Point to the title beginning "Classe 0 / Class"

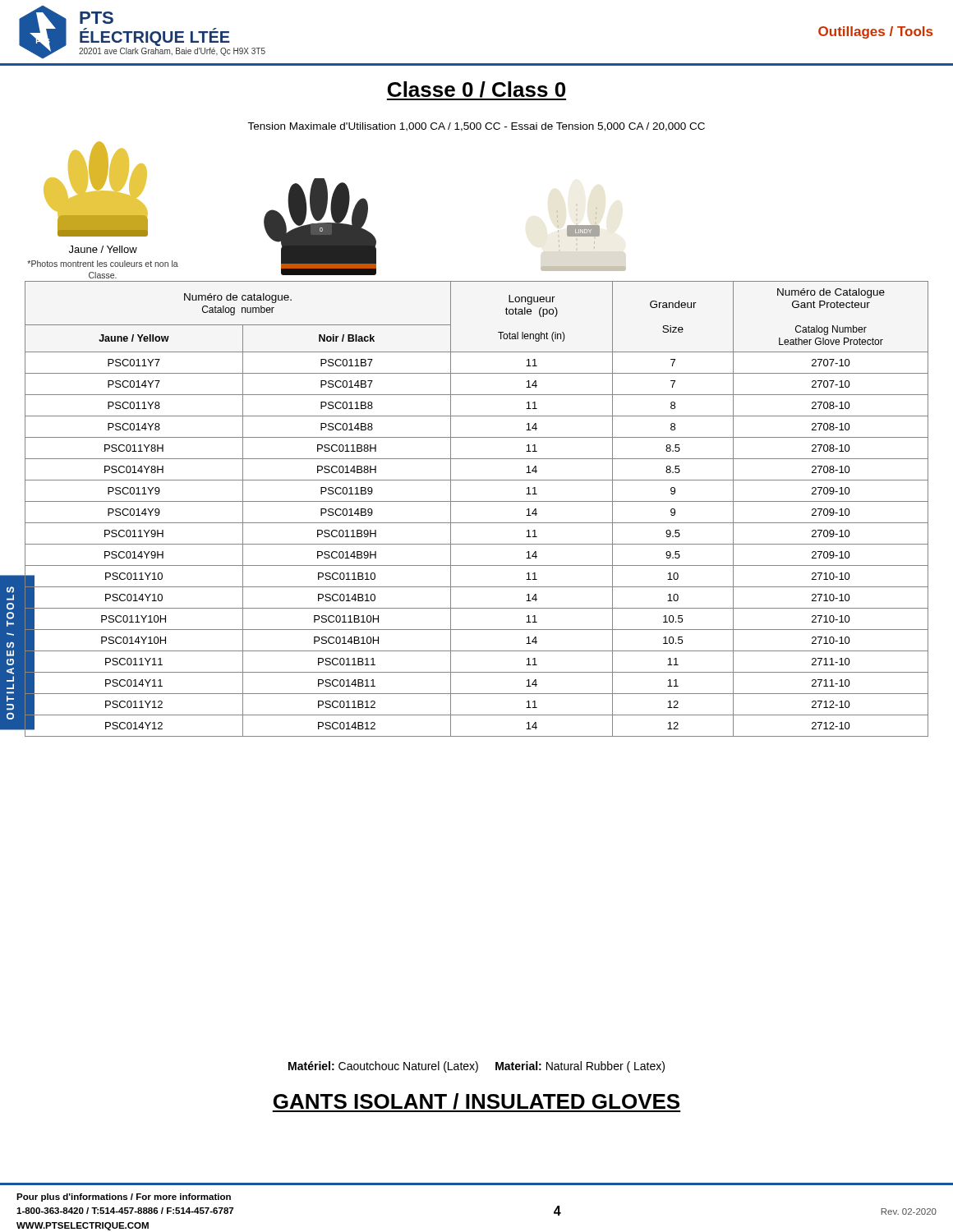coord(476,90)
